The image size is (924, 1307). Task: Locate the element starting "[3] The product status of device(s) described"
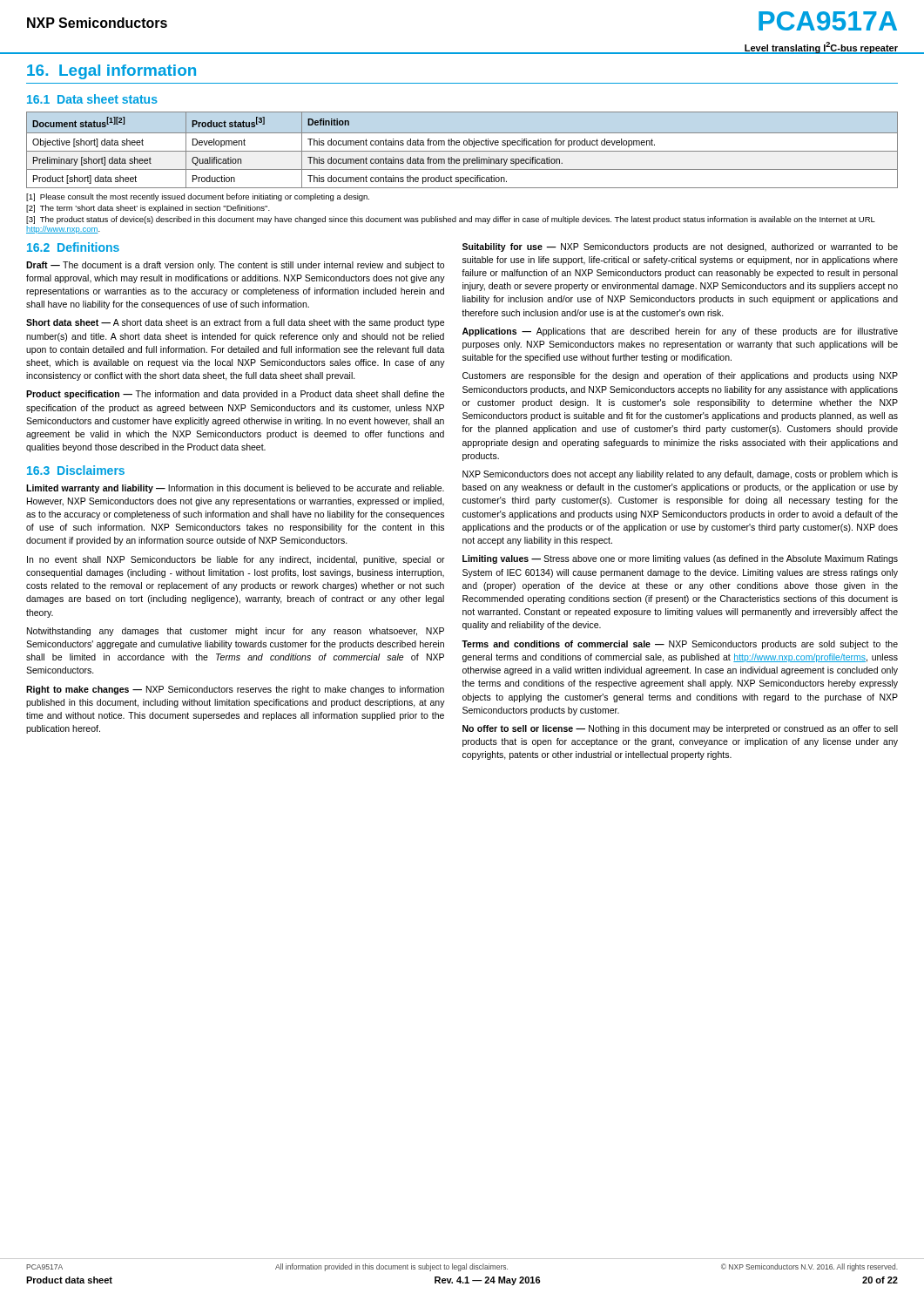(450, 223)
